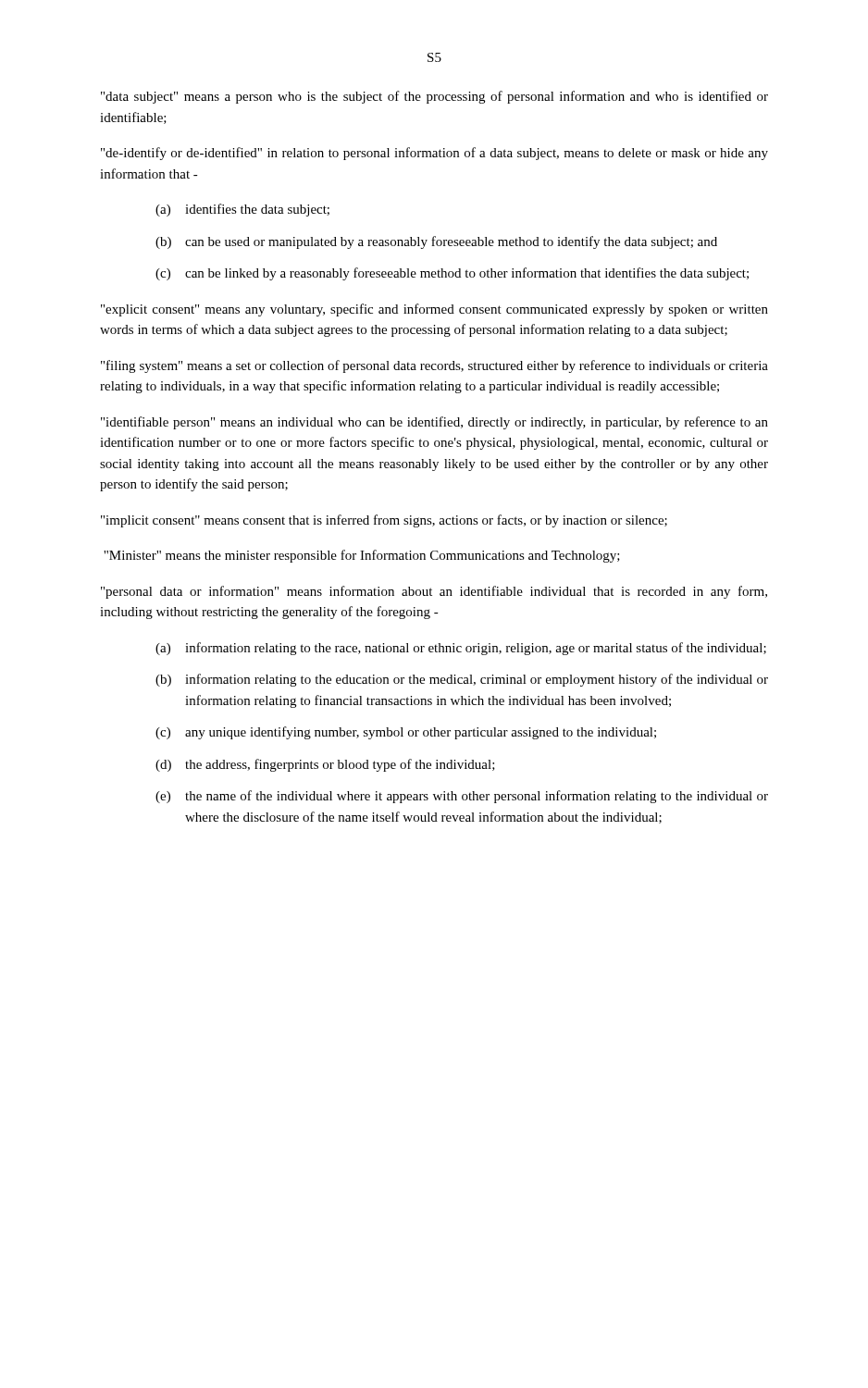The width and height of the screenshot is (868, 1388).
Task: Find the list item that says "(a) information relating to"
Action: pos(462,648)
